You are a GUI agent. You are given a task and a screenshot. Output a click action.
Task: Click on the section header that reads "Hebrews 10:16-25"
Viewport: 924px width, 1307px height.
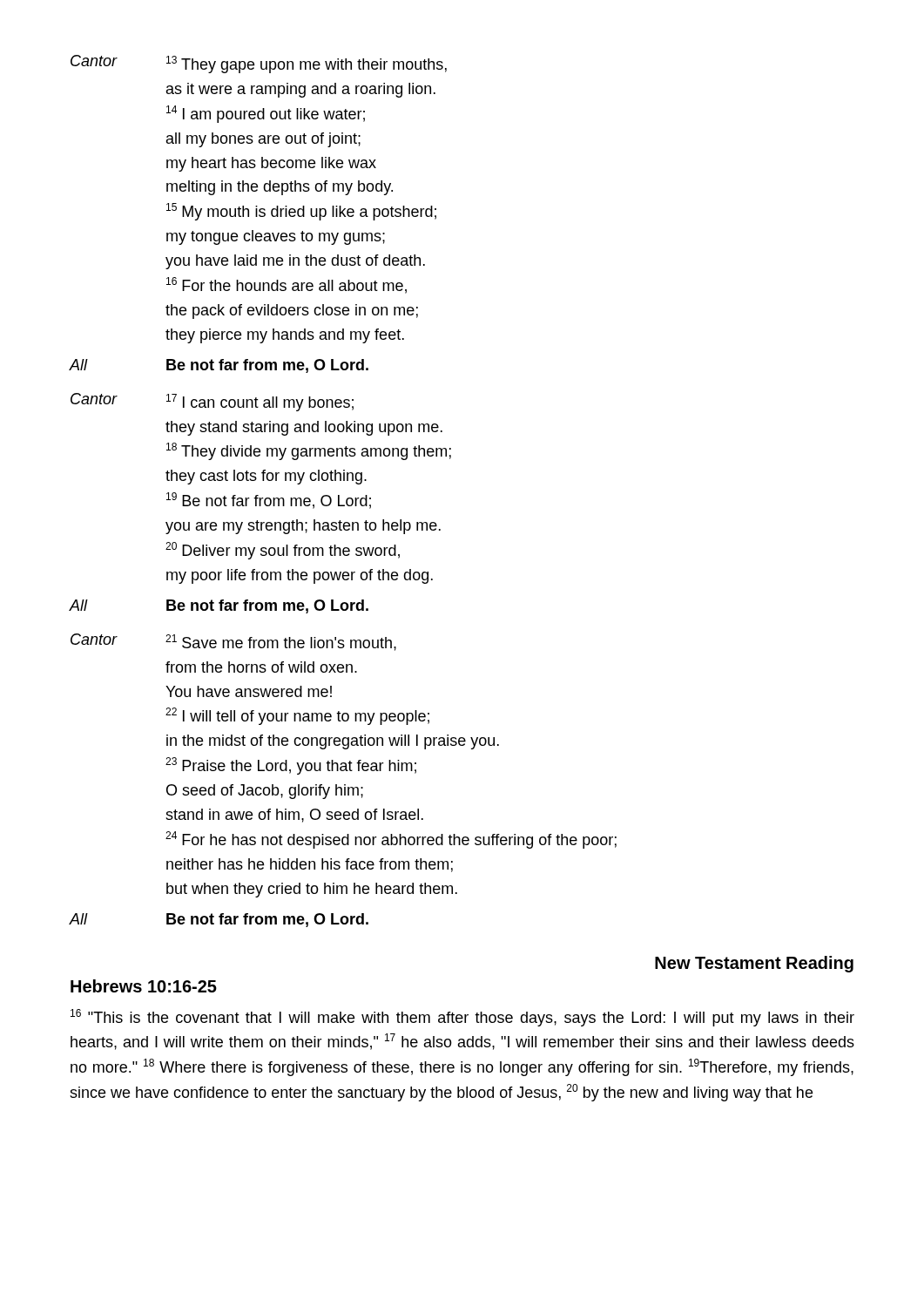143,986
